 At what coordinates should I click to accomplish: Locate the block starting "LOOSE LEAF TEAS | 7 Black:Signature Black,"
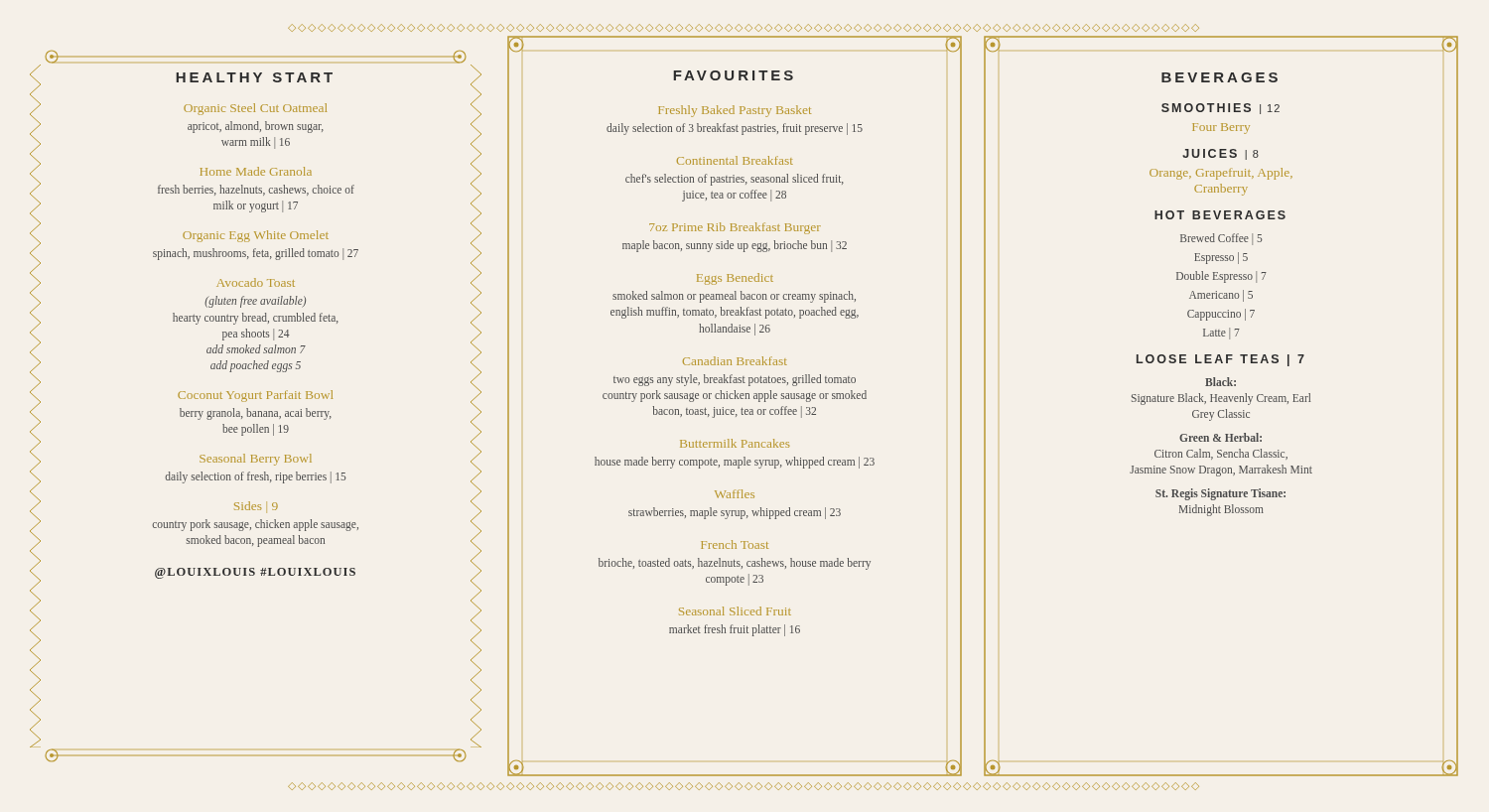tap(1221, 435)
